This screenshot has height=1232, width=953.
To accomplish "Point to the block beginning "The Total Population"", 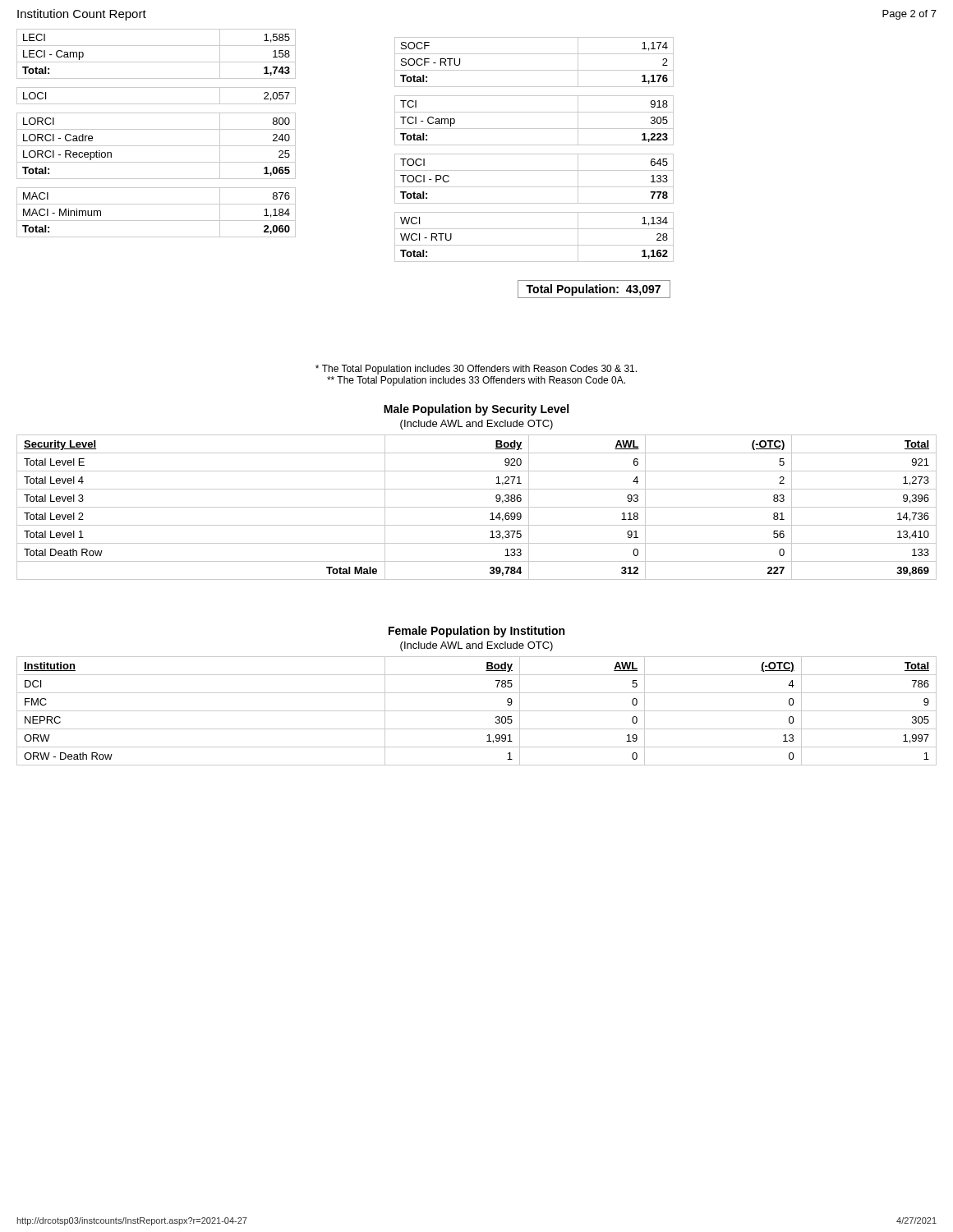I will coord(476,375).
